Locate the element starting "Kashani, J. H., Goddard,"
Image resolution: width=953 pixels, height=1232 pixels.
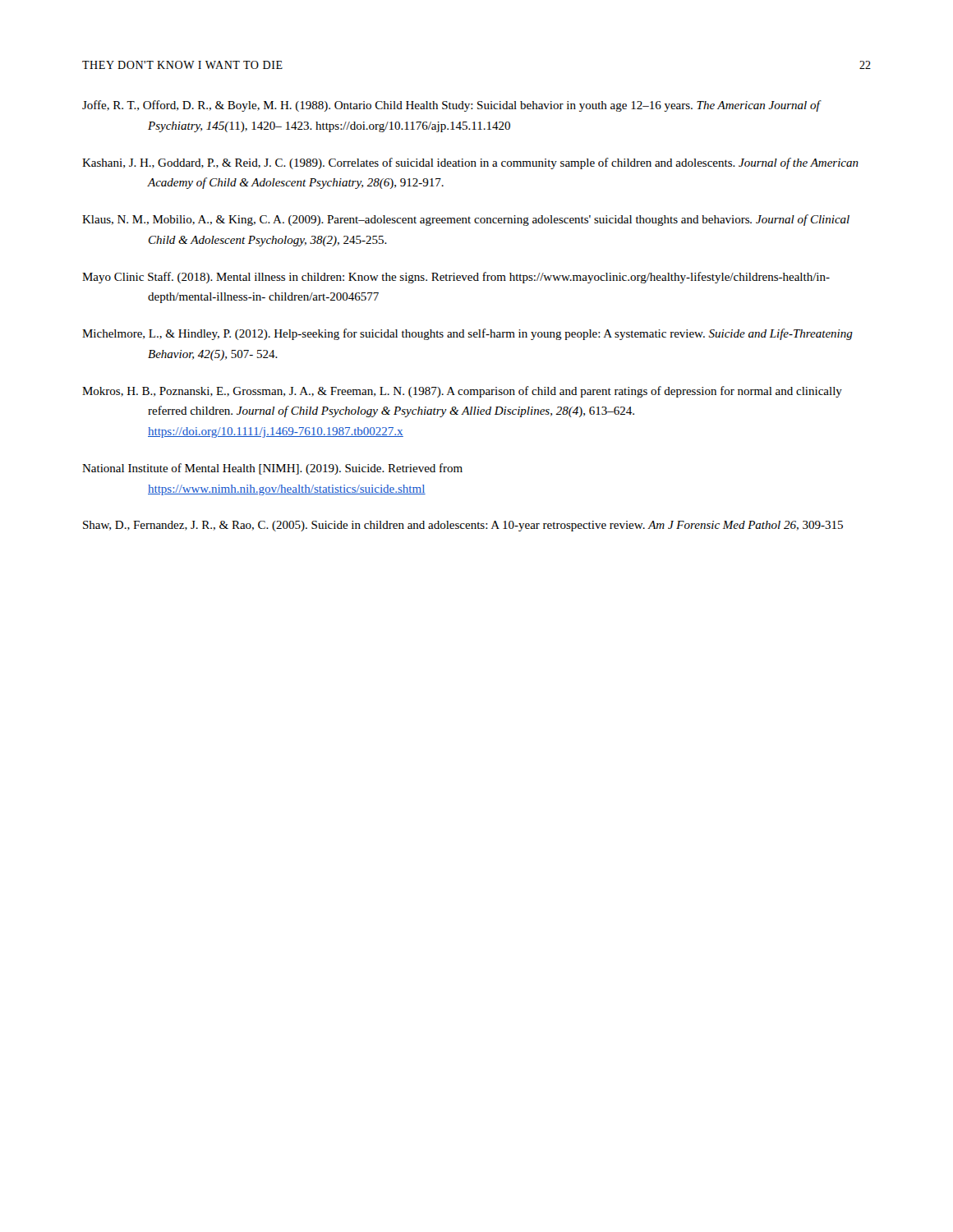[x=470, y=172]
